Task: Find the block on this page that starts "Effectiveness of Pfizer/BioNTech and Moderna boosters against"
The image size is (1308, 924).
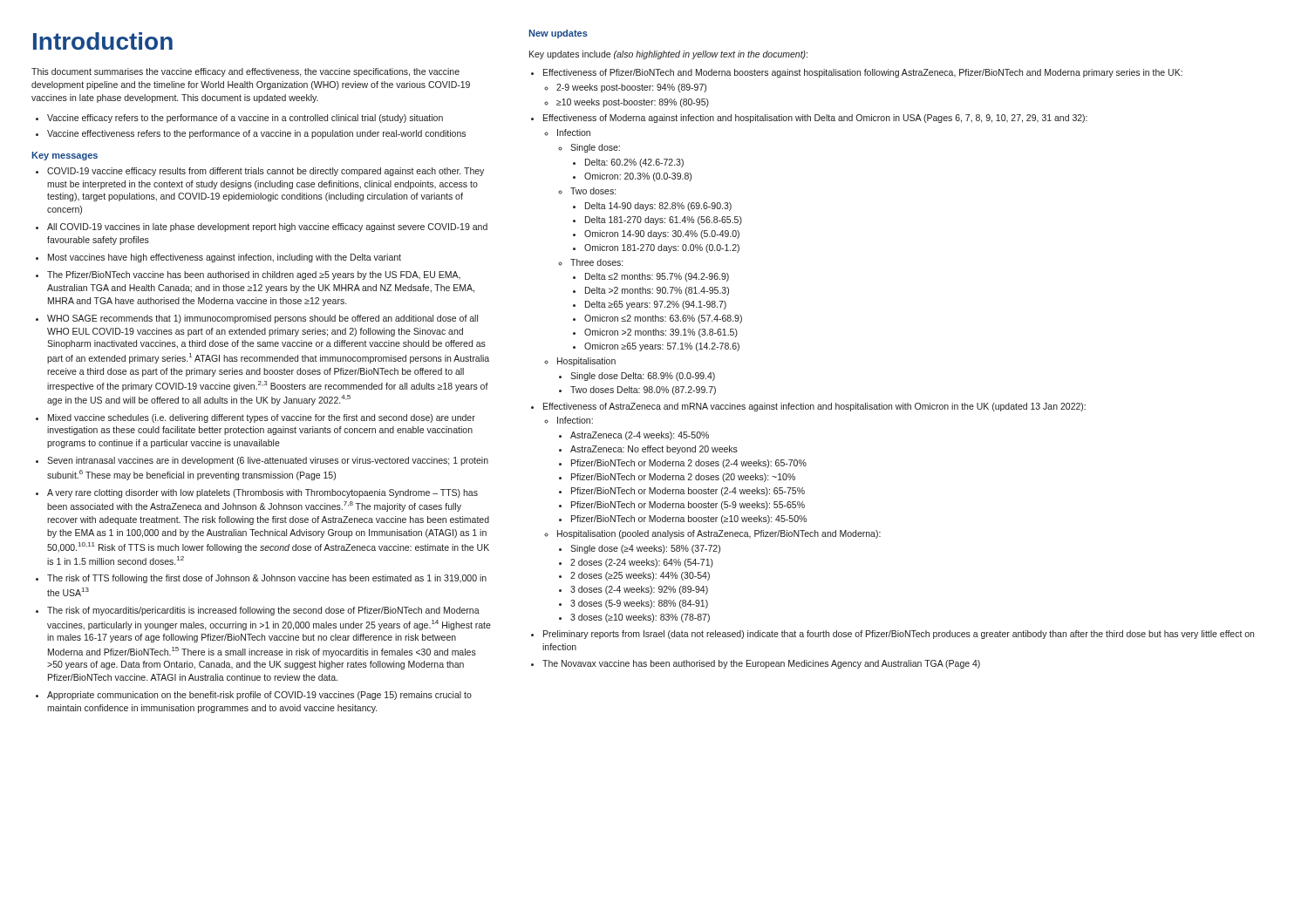Action: [x=863, y=73]
